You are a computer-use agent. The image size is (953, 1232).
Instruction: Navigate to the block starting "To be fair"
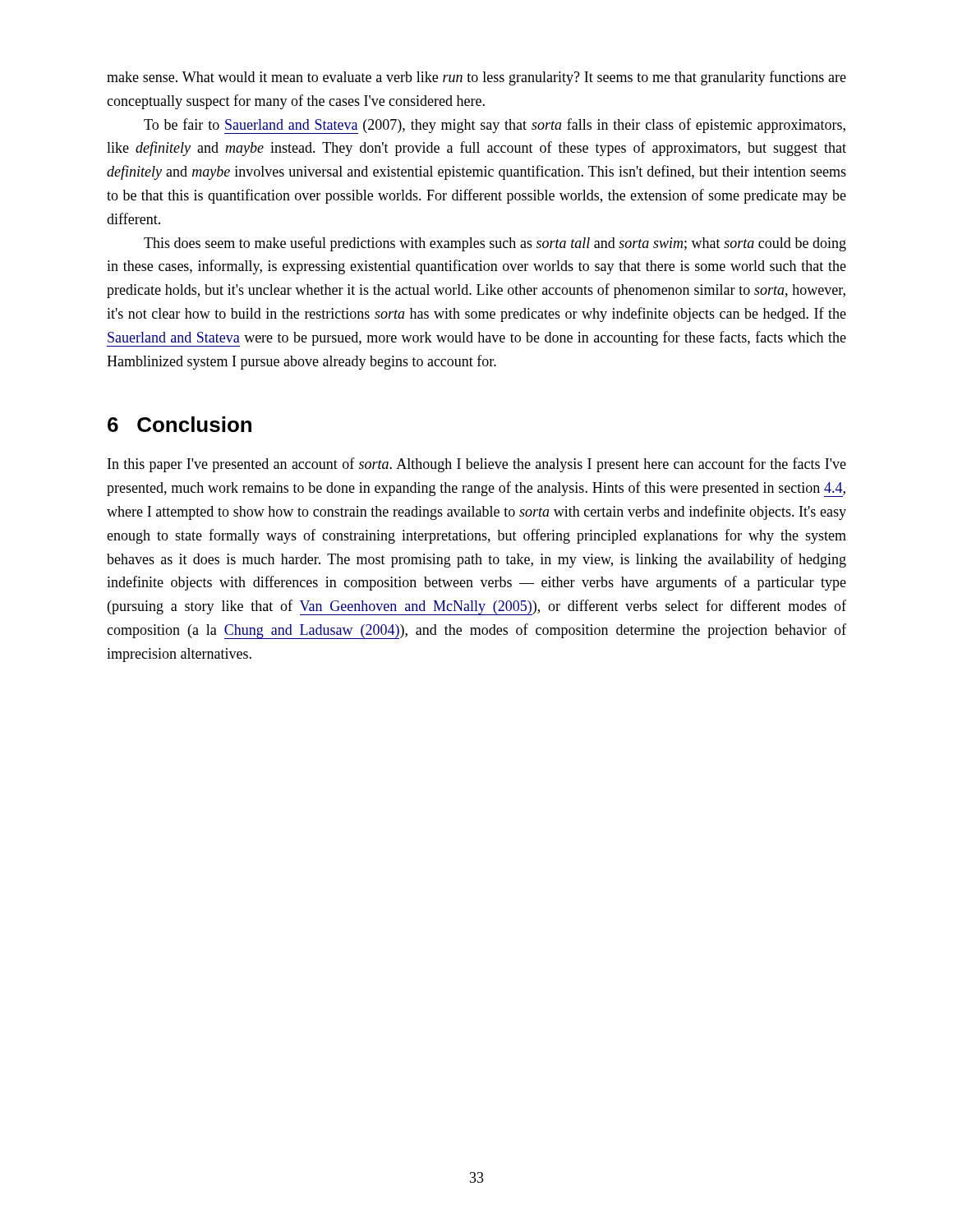(x=476, y=172)
